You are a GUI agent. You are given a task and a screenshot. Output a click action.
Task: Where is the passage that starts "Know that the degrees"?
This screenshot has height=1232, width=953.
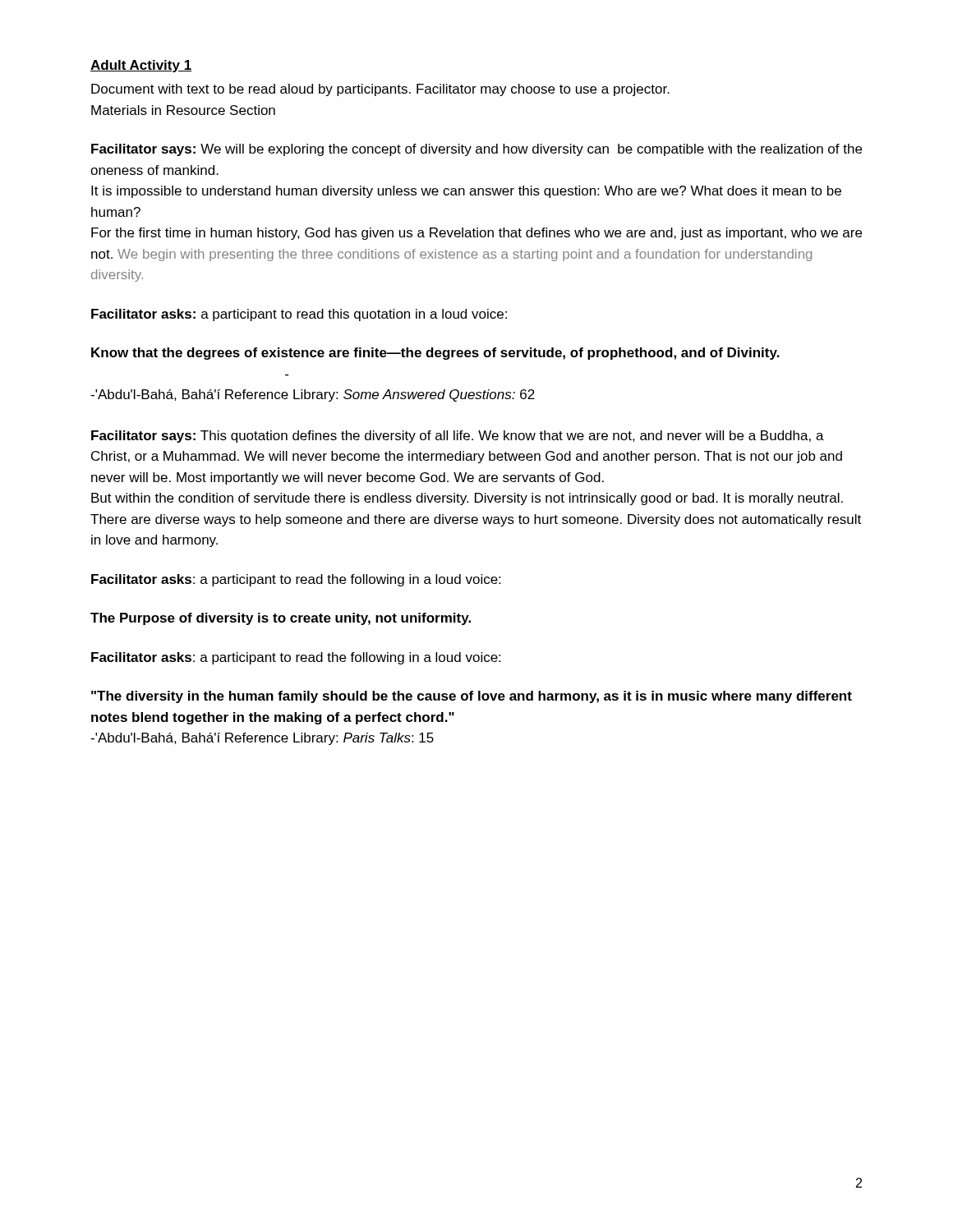pyautogui.click(x=435, y=354)
